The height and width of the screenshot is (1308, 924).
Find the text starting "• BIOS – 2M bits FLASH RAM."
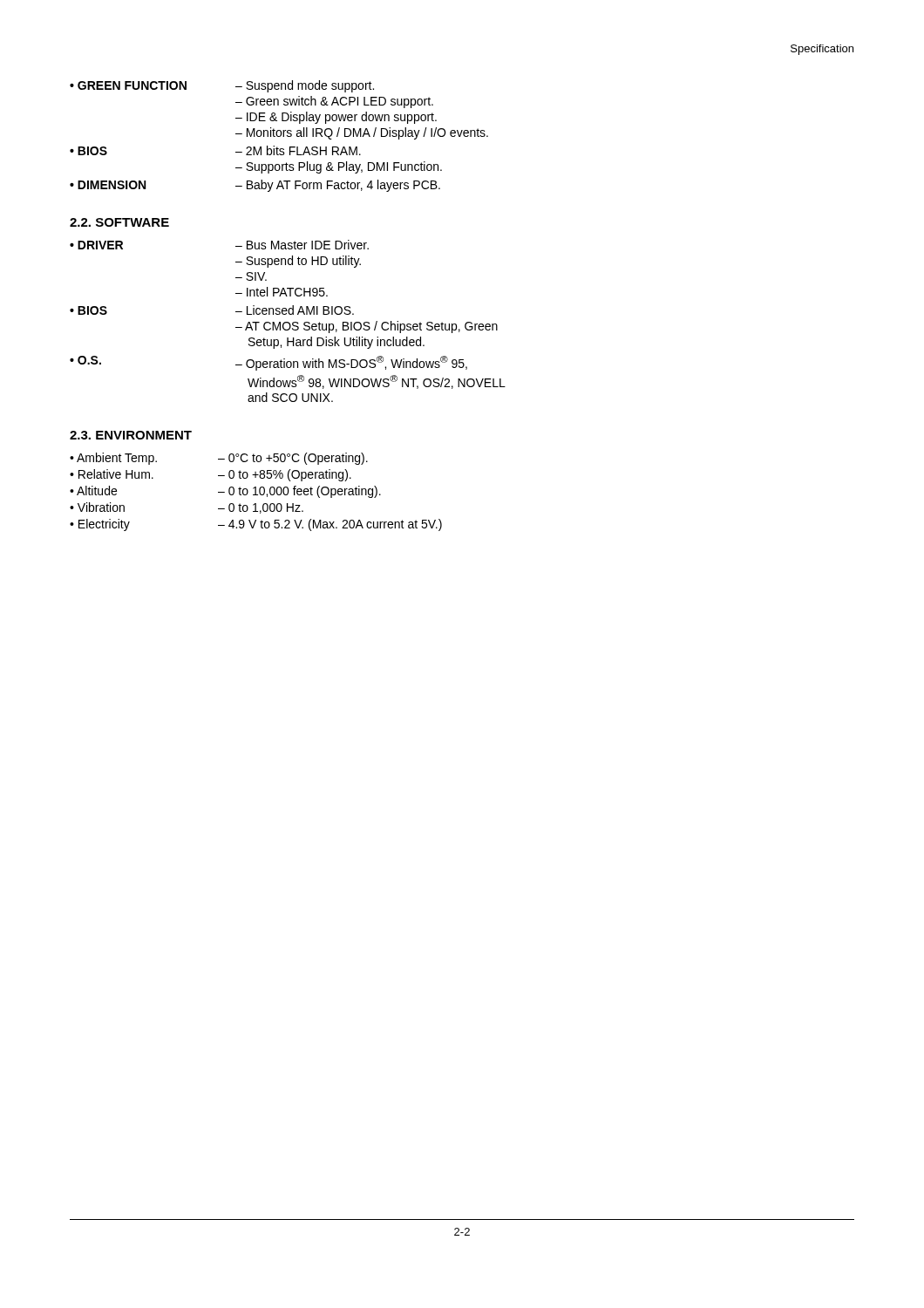[88, 150]
